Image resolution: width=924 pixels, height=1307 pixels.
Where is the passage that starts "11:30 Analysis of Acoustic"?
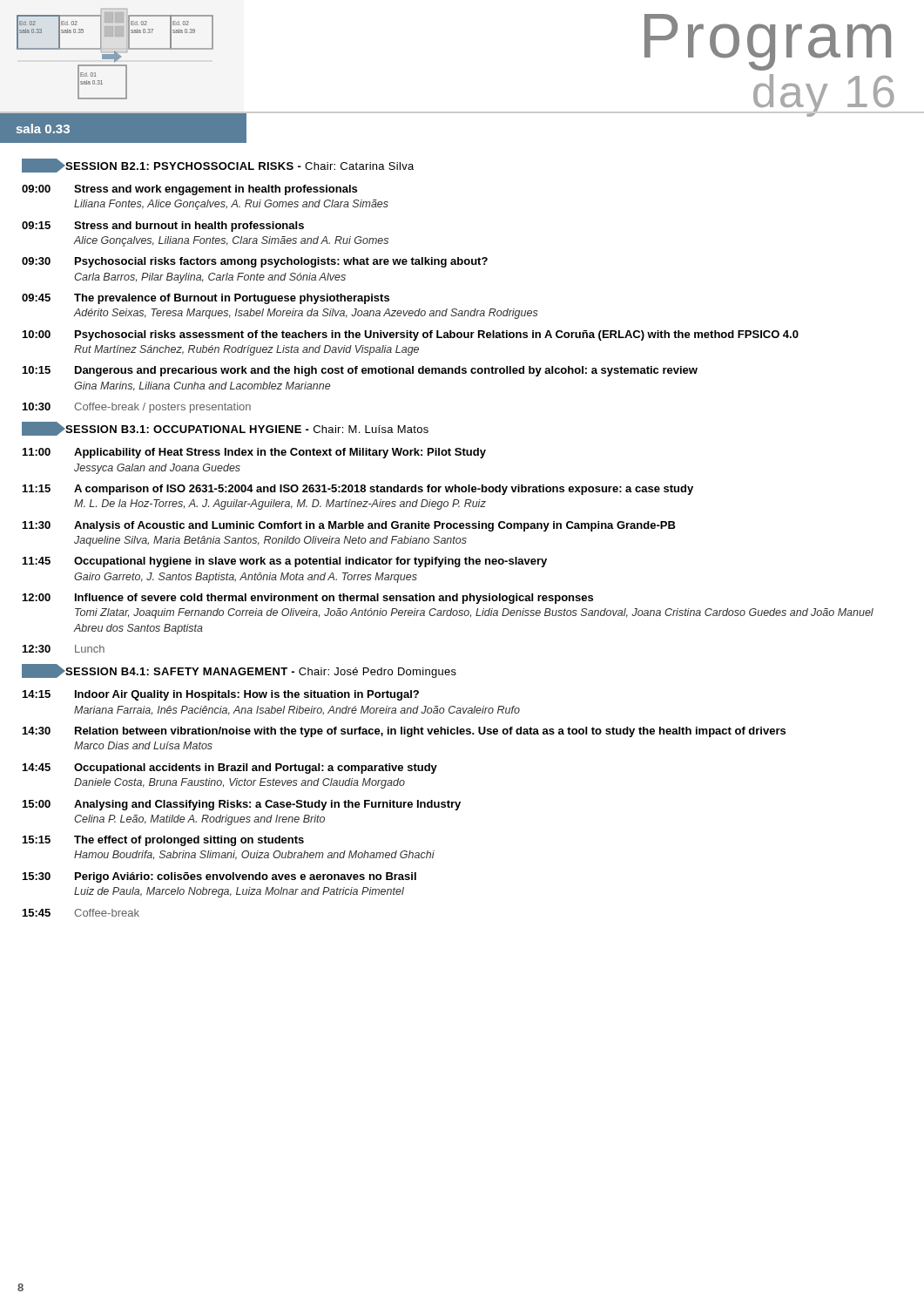[462, 533]
